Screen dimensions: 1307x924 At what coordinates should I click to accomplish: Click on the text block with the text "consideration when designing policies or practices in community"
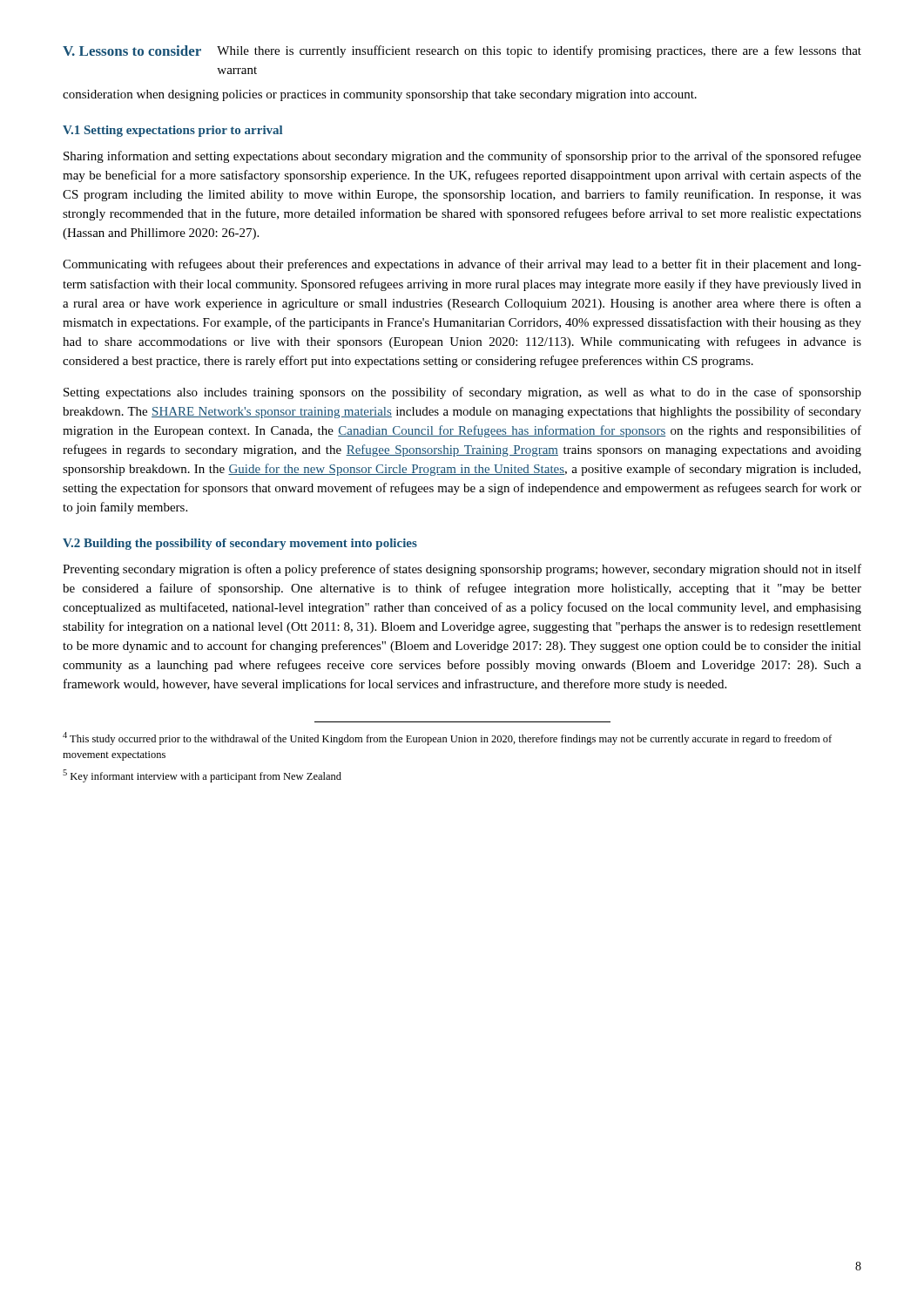[380, 94]
